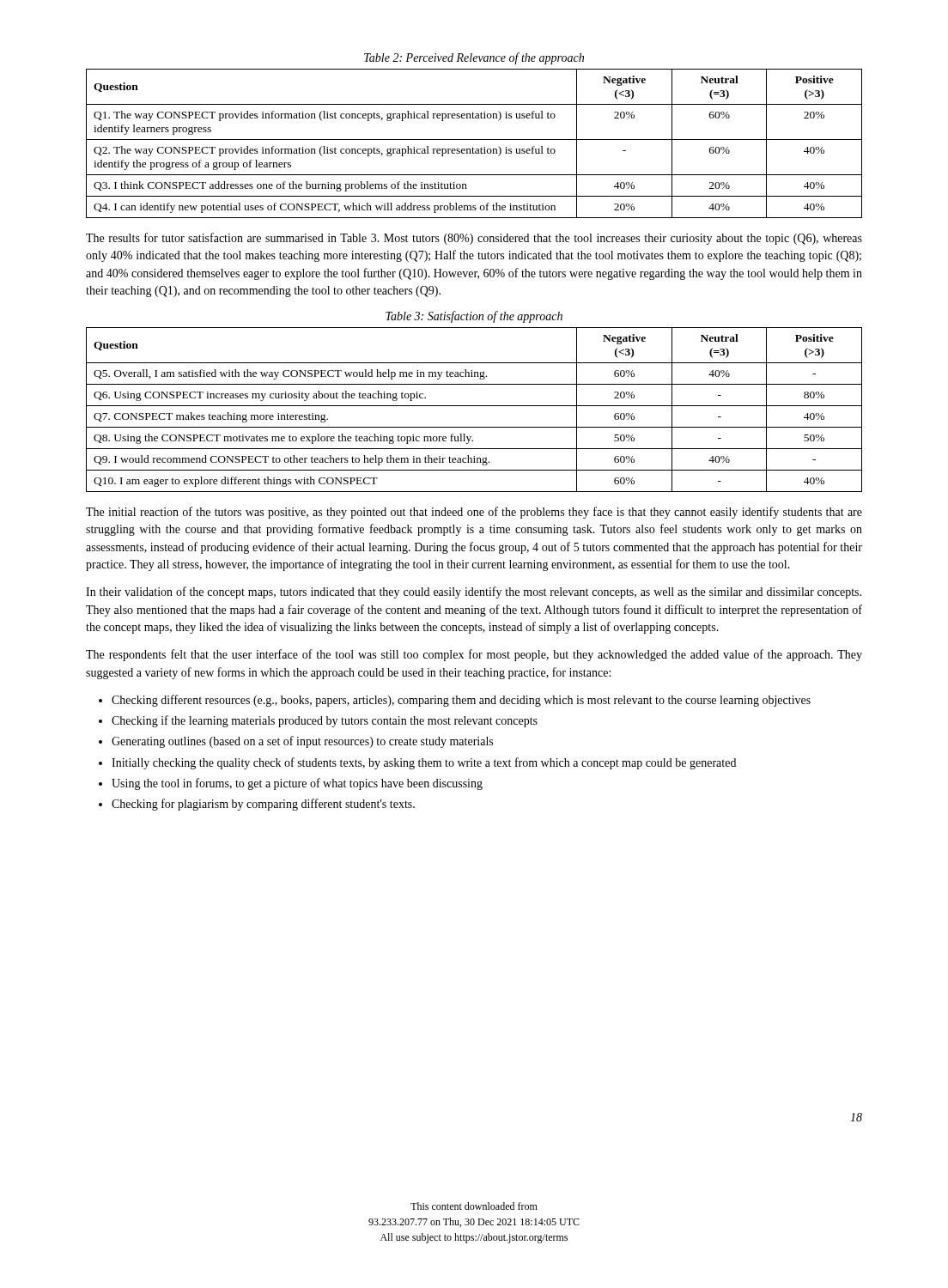Point to the block beginning "The initial reaction of"

point(474,539)
